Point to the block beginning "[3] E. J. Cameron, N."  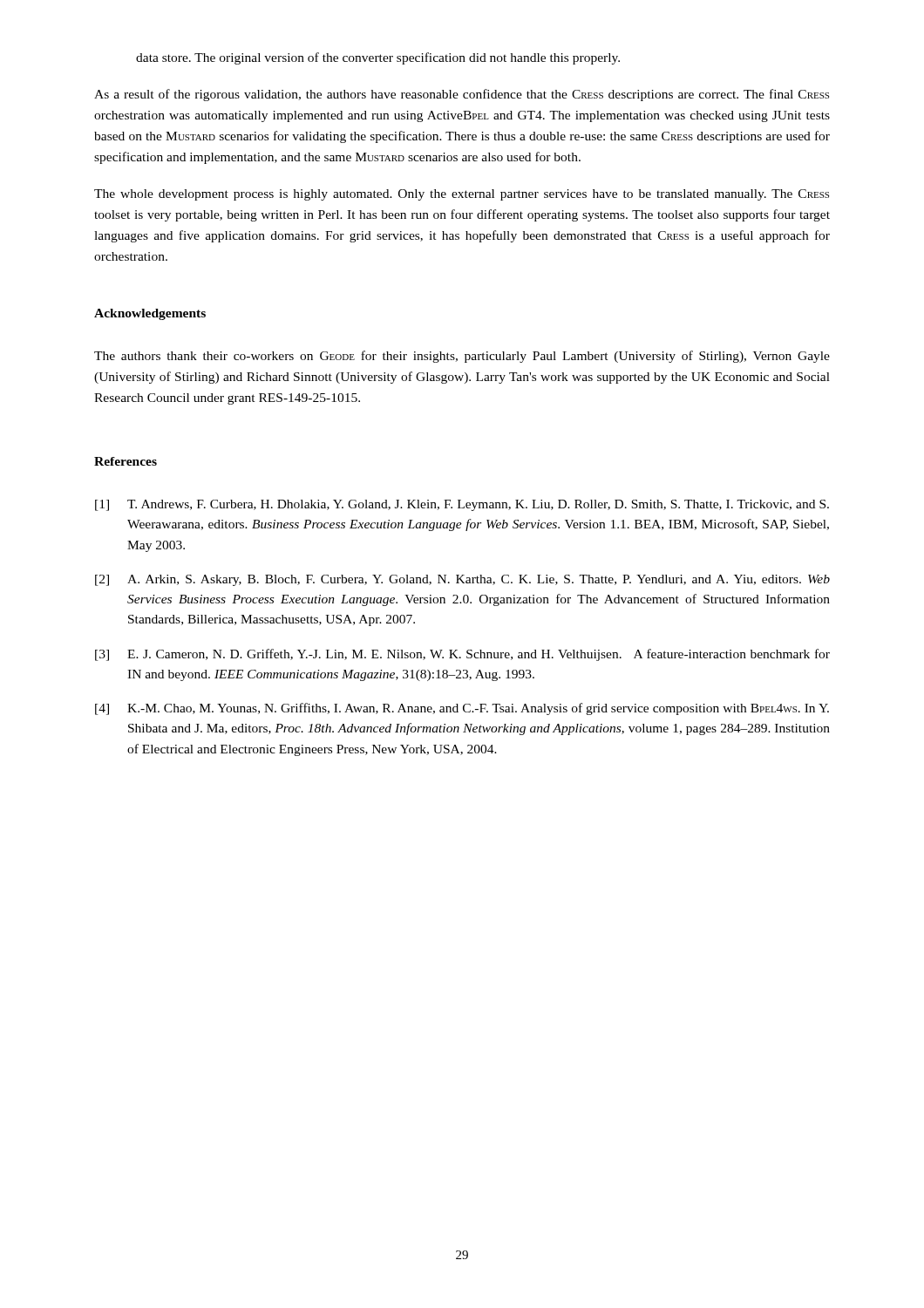click(462, 664)
